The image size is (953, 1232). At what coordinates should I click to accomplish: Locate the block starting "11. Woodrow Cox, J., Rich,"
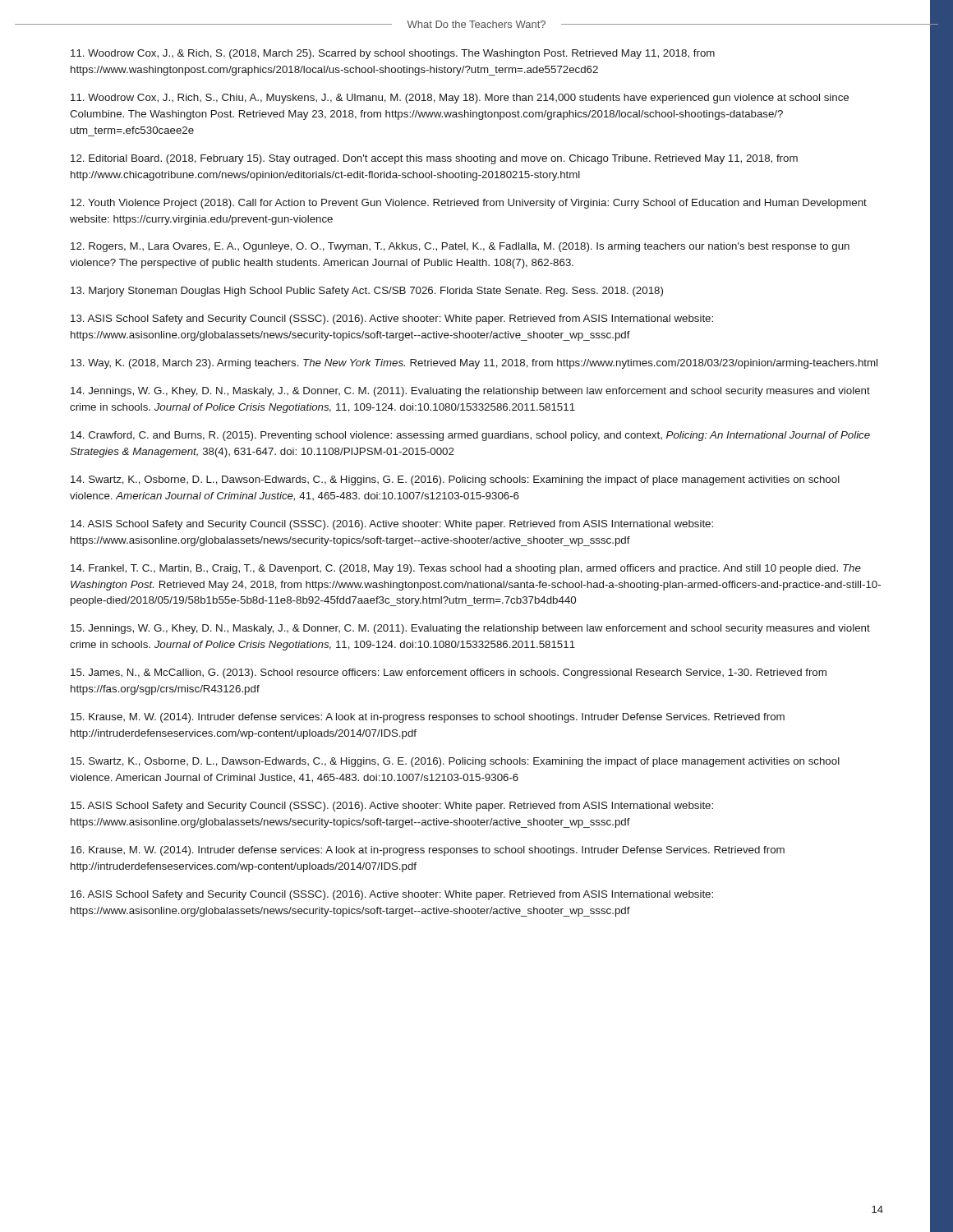460,114
